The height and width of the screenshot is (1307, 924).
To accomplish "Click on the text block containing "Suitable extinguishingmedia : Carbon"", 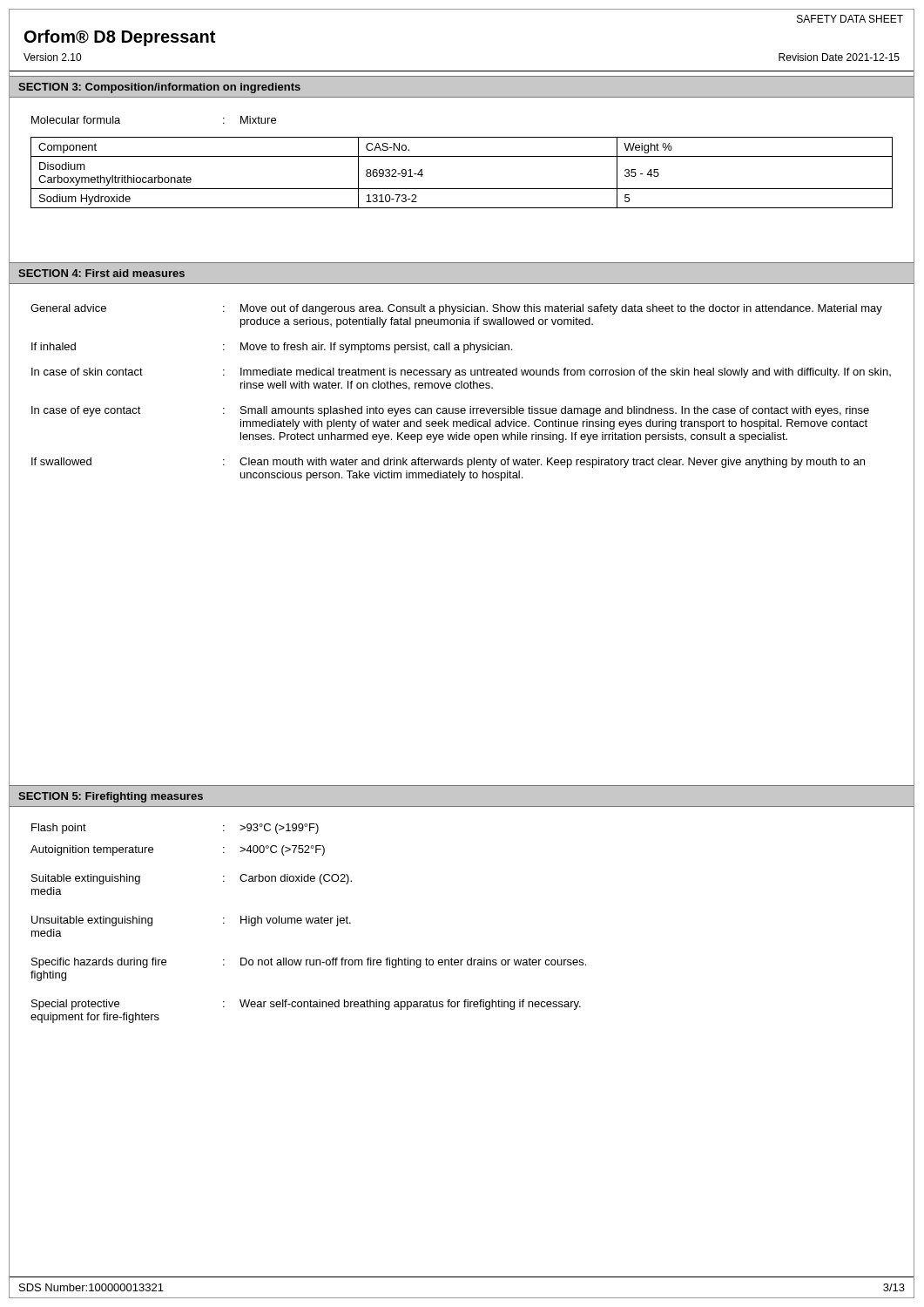I will (85, 880).
